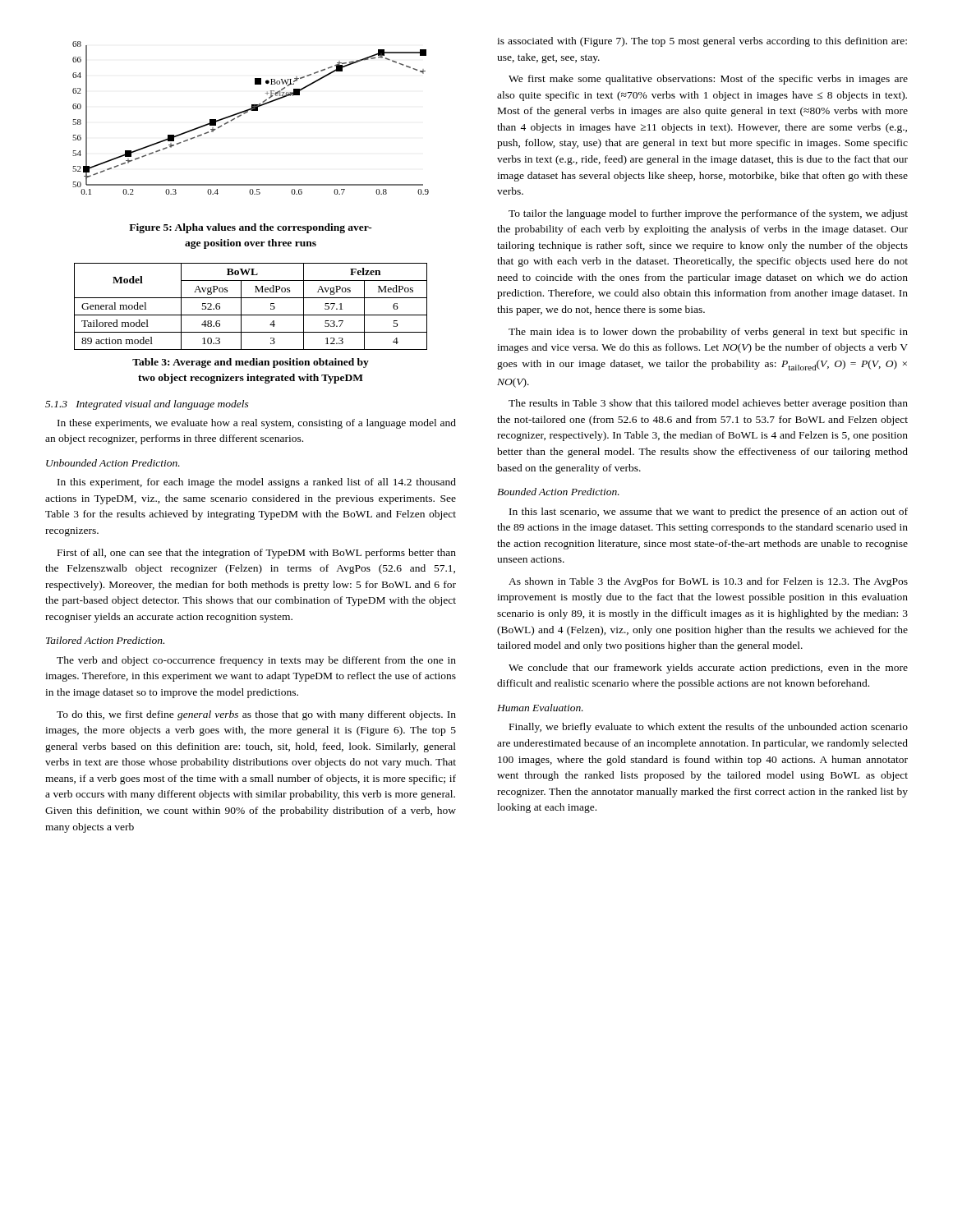Locate the text starting "Table 3: Average and median"
Screen dimensions: 1232x953
[251, 369]
